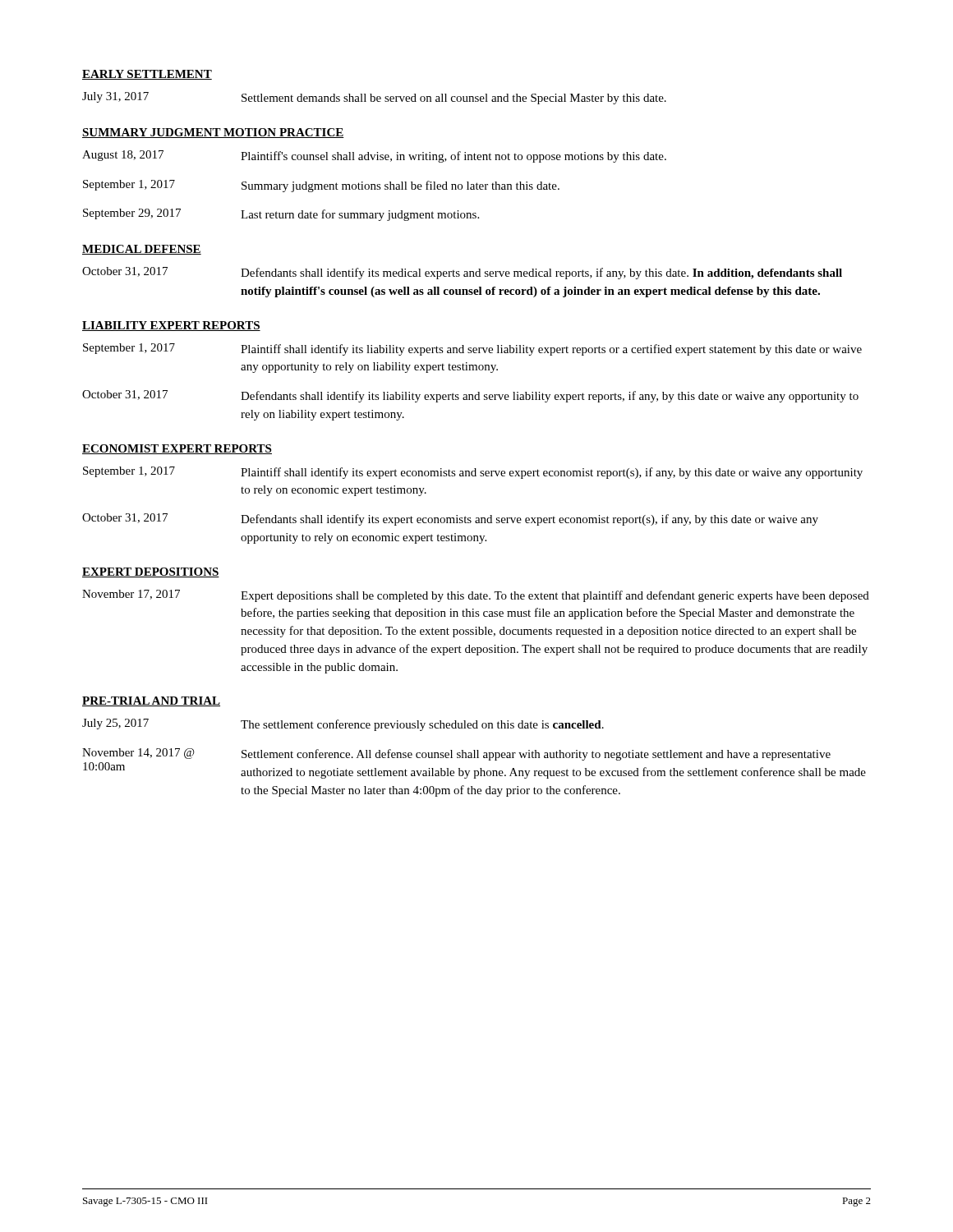Image resolution: width=953 pixels, height=1232 pixels.
Task: Locate the block of text that opens with "November 14, 2017"
Action: (x=476, y=773)
